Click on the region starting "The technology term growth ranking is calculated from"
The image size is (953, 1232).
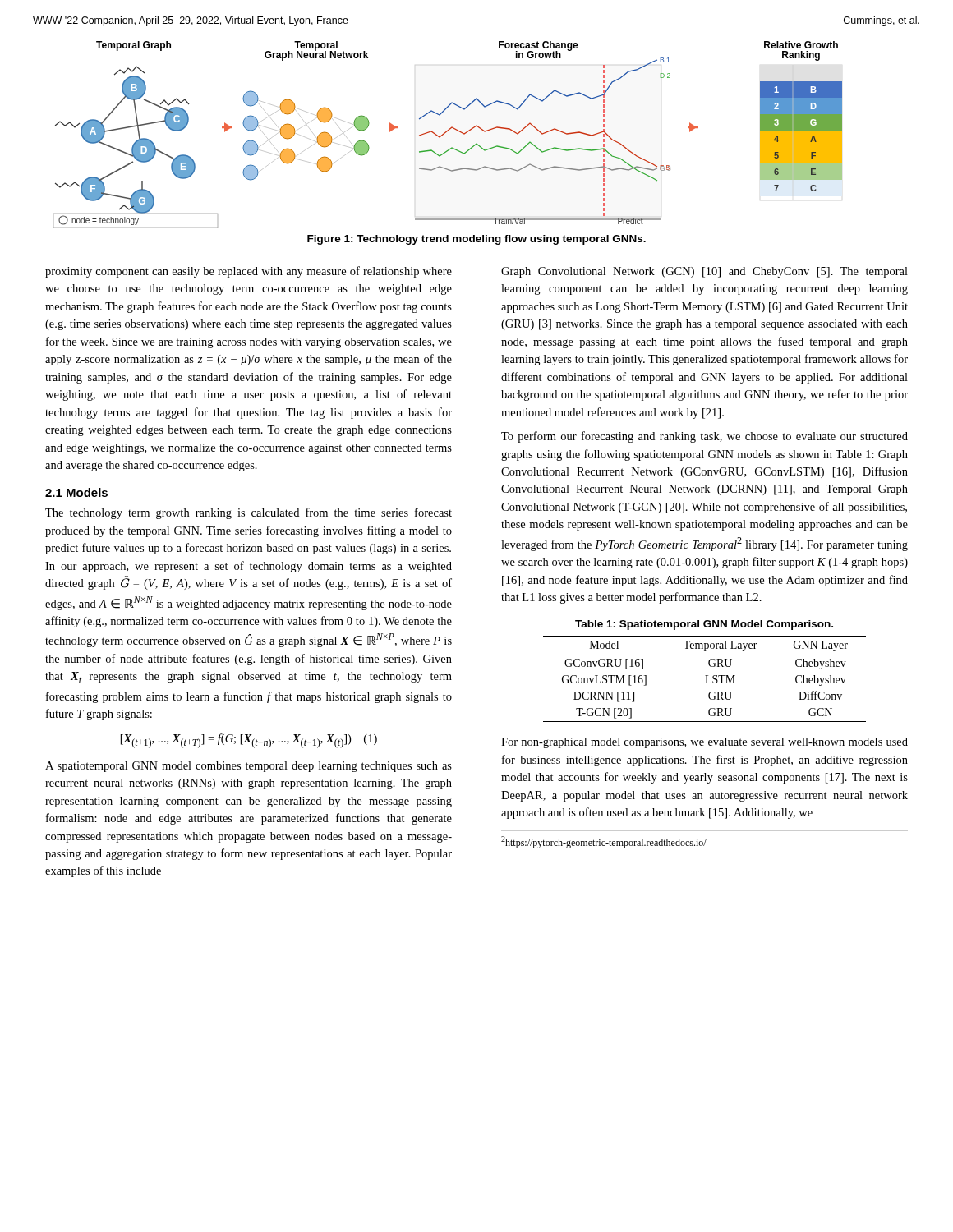point(248,613)
